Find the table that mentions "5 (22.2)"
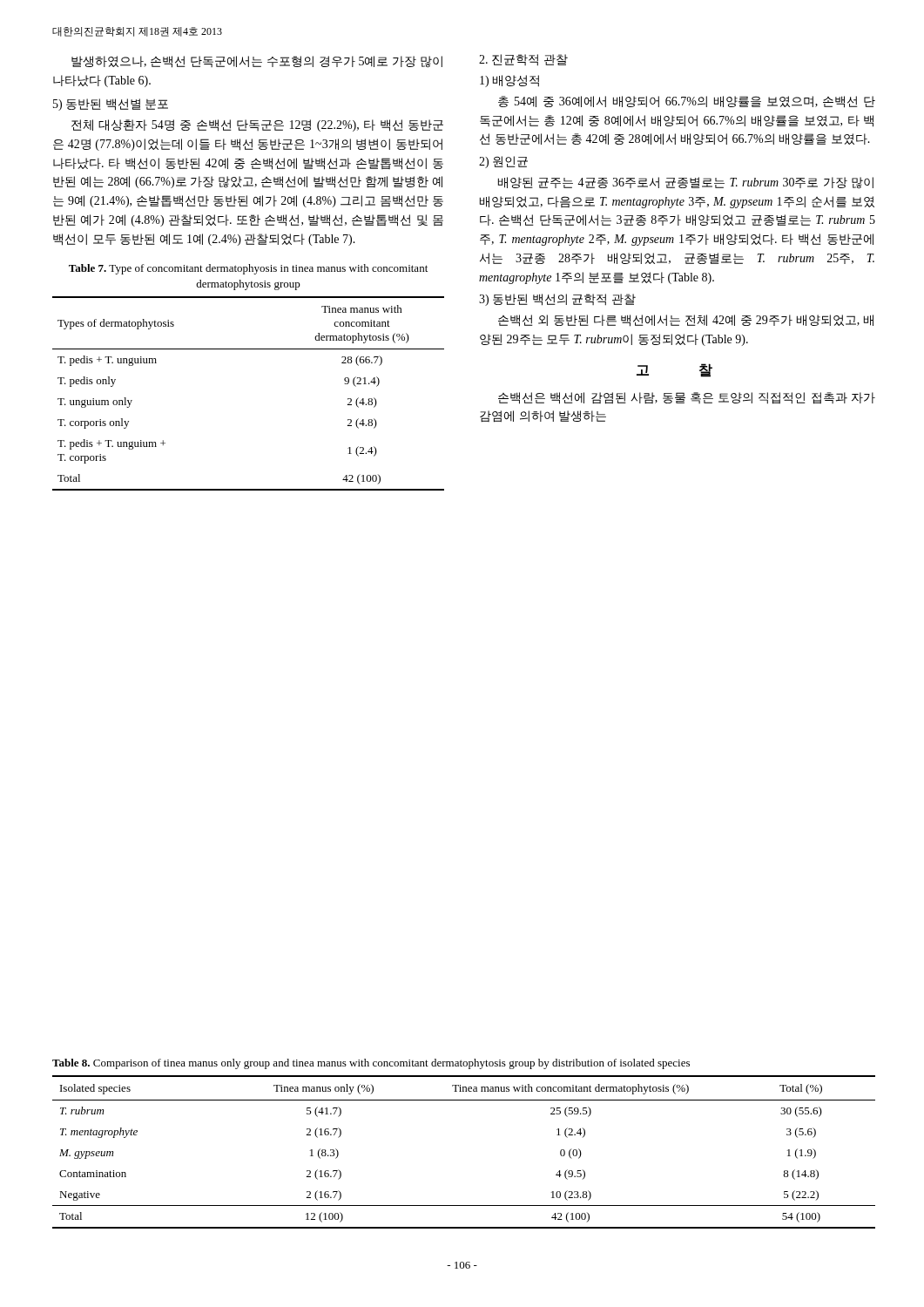Screen dimensions: 1307x924 (464, 1152)
